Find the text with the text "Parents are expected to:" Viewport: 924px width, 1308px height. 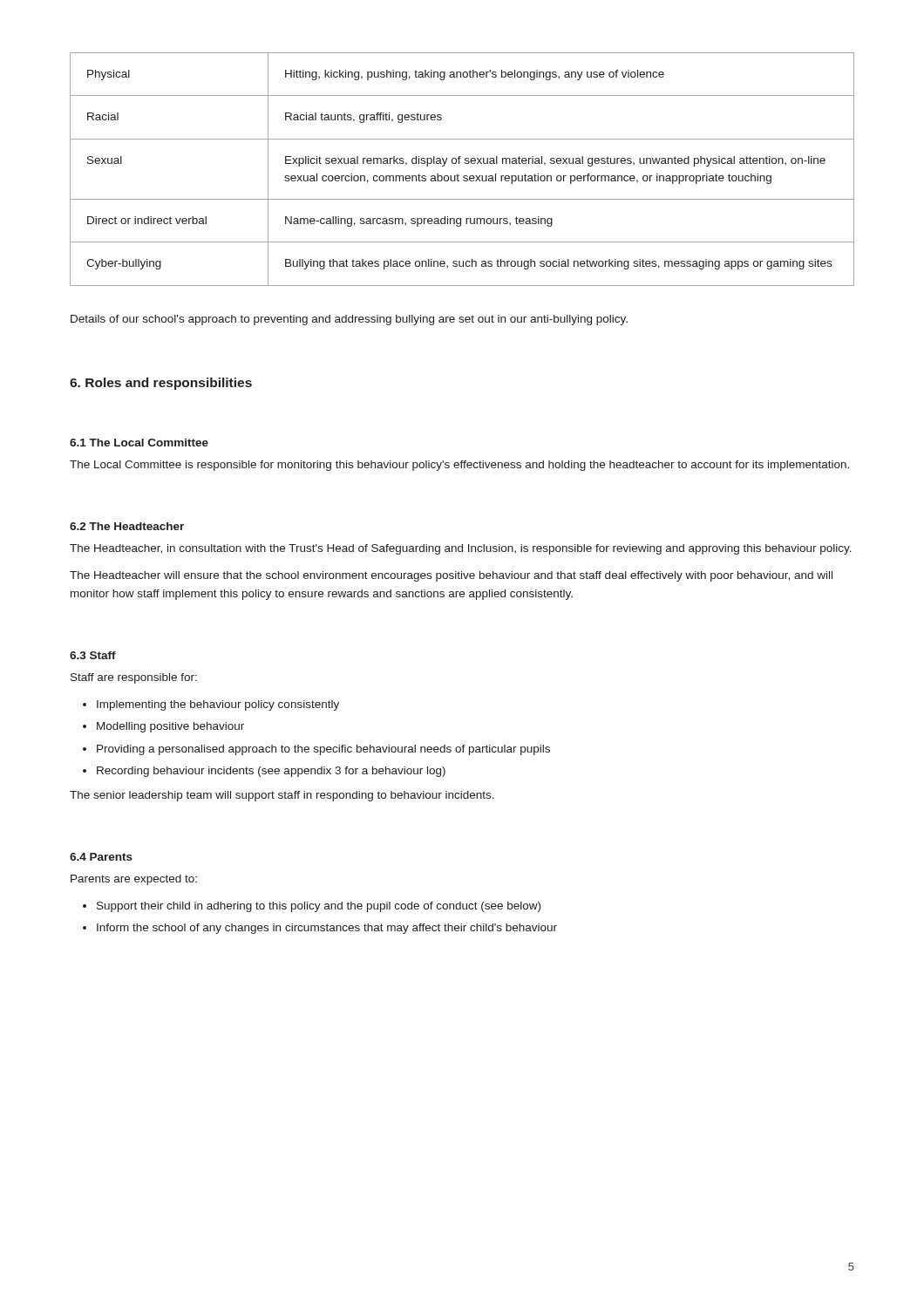coord(134,878)
